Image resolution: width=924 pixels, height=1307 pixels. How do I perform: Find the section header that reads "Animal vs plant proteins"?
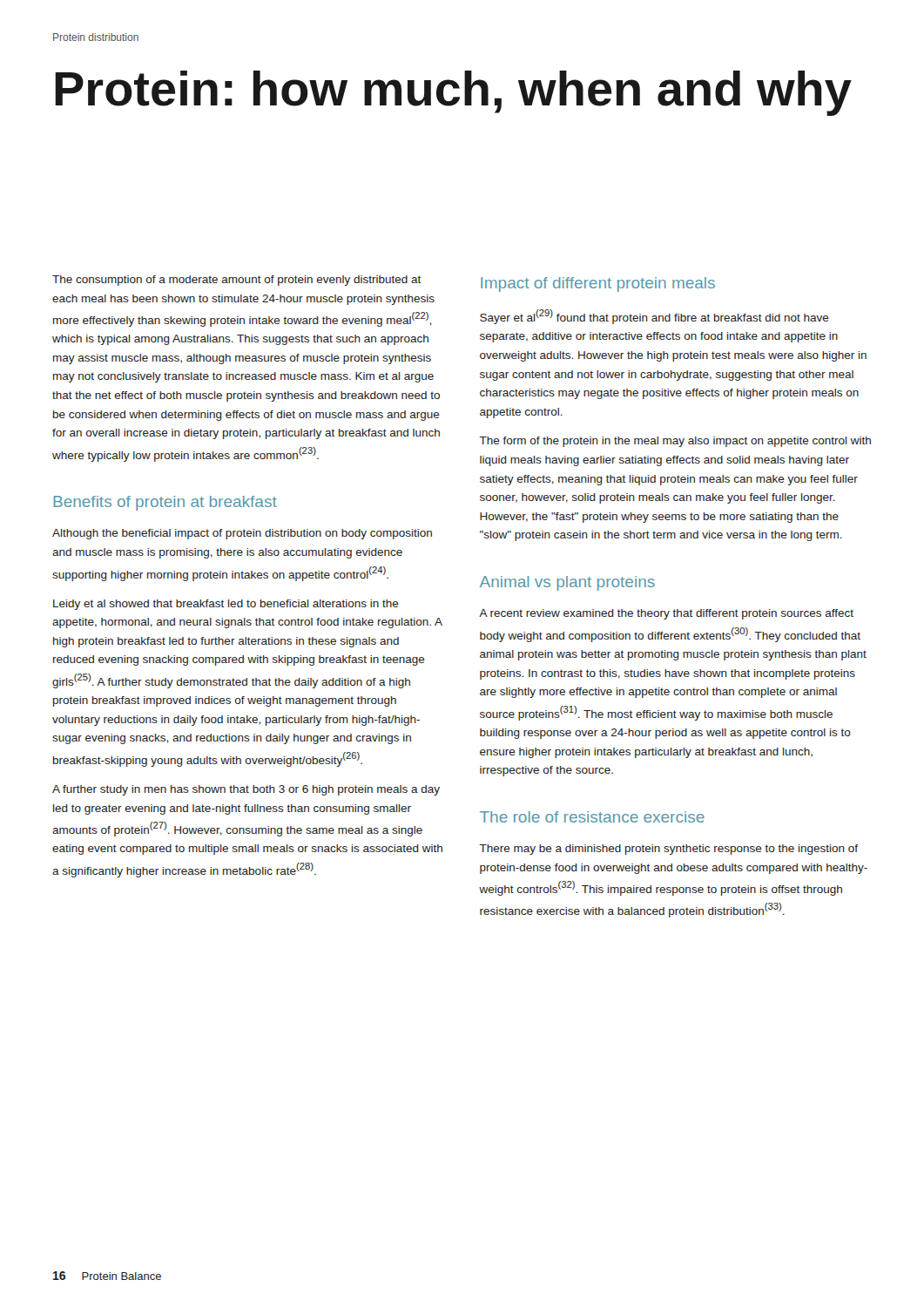567,582
